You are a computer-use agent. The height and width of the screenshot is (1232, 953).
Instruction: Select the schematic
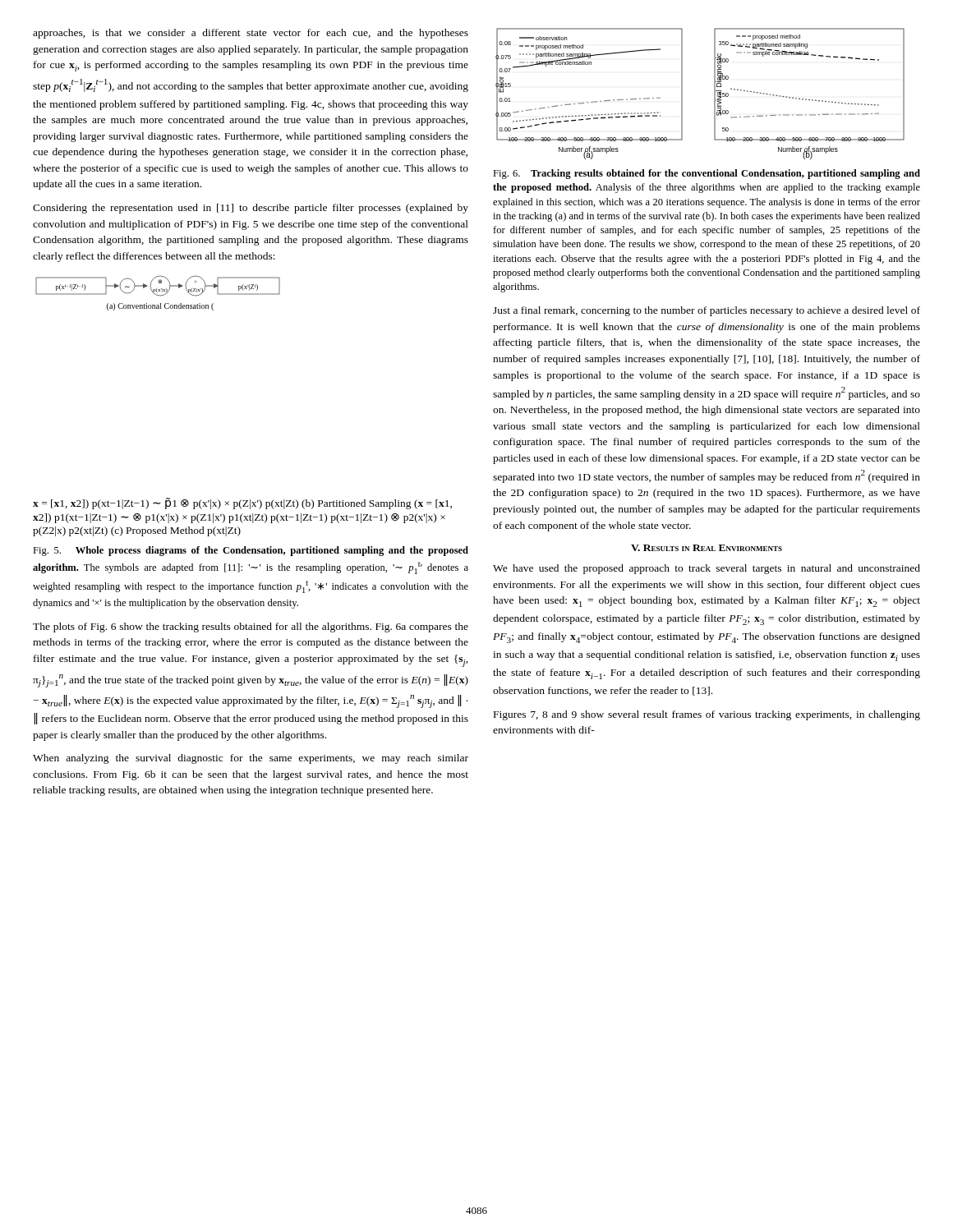coord(251,404)
